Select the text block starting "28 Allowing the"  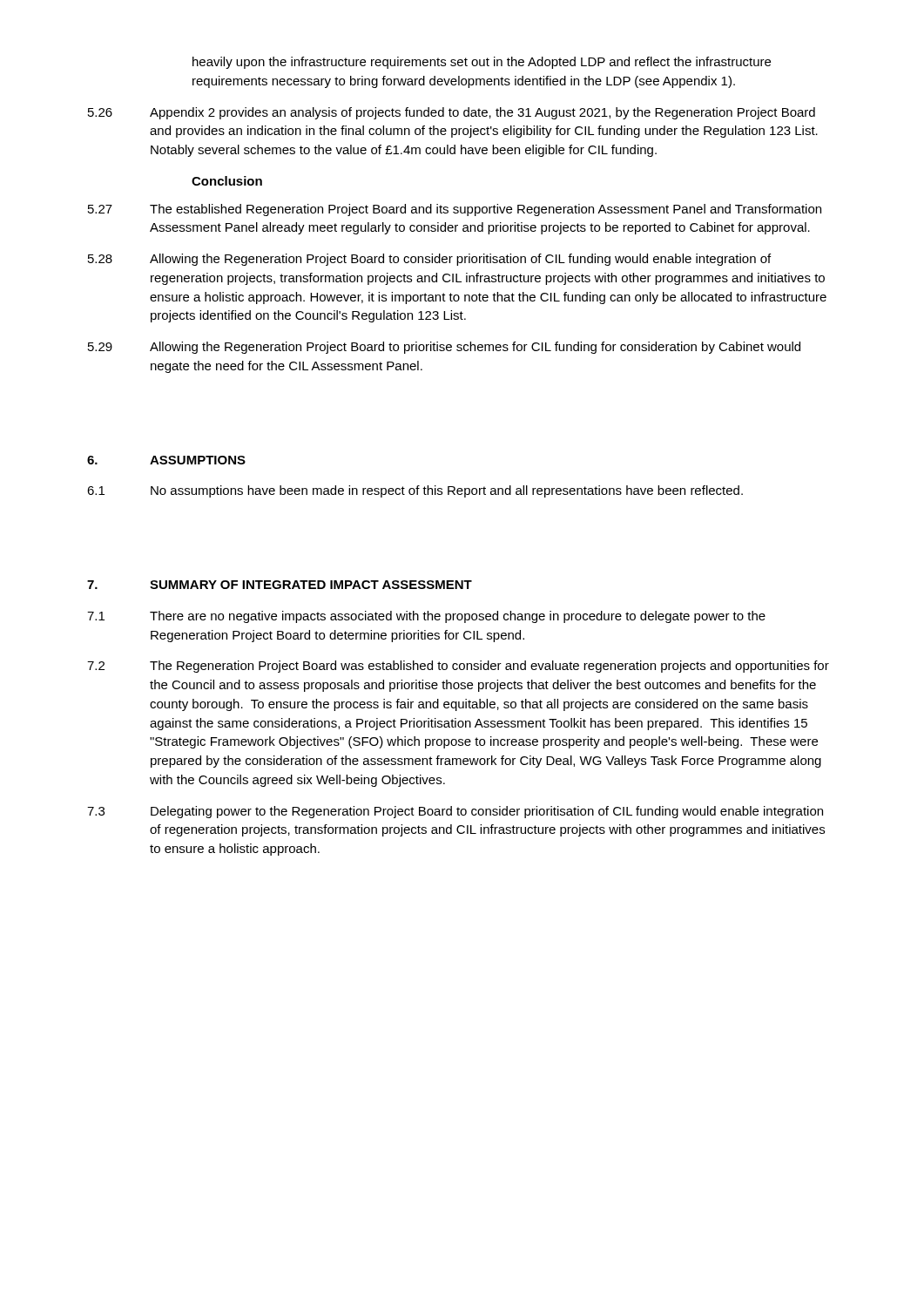click(x=462, y=287)
